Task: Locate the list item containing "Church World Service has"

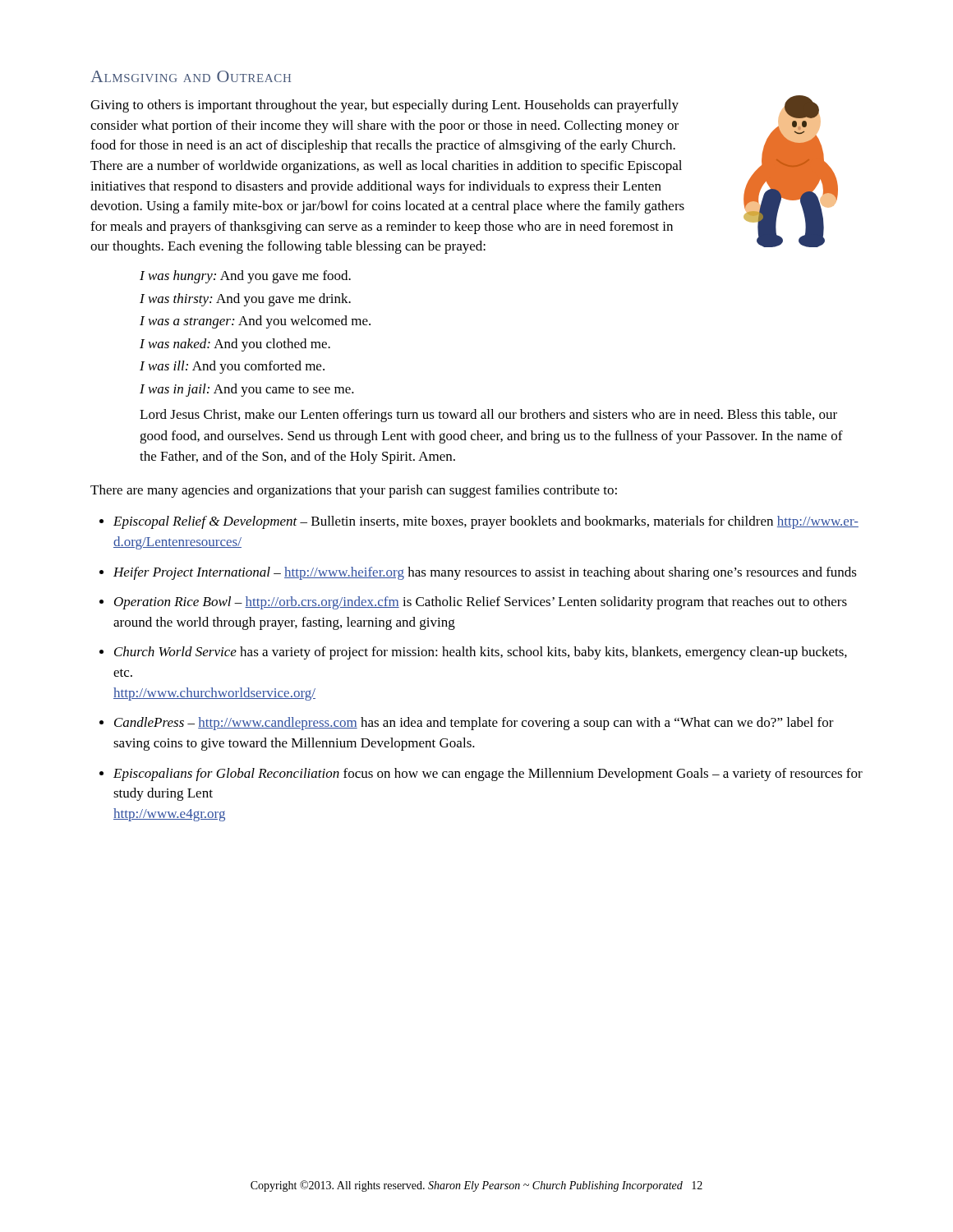Action: click(x=481, y=653)
